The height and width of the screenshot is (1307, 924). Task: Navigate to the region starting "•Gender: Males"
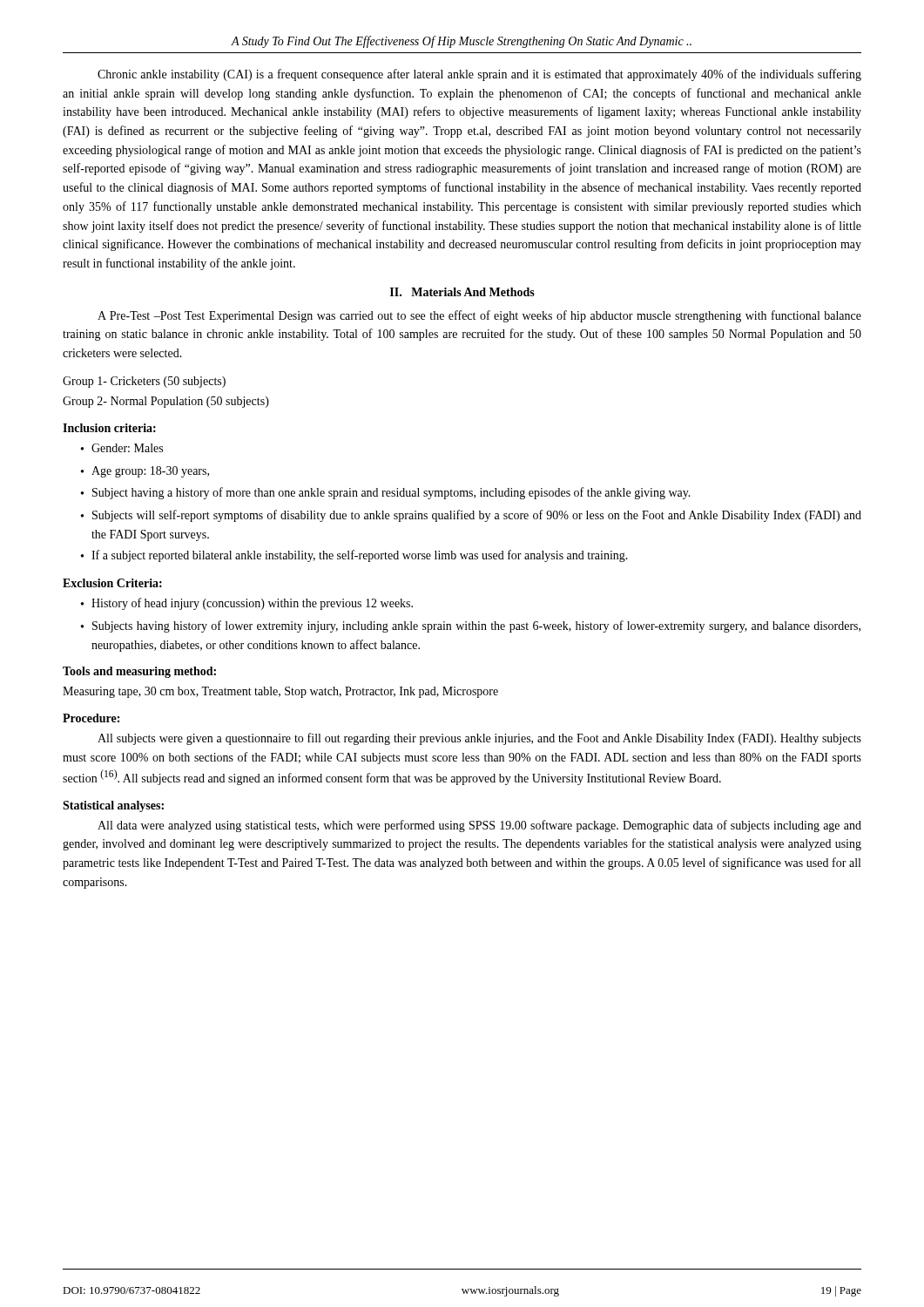pyautogui.click(x=122, y=449)
